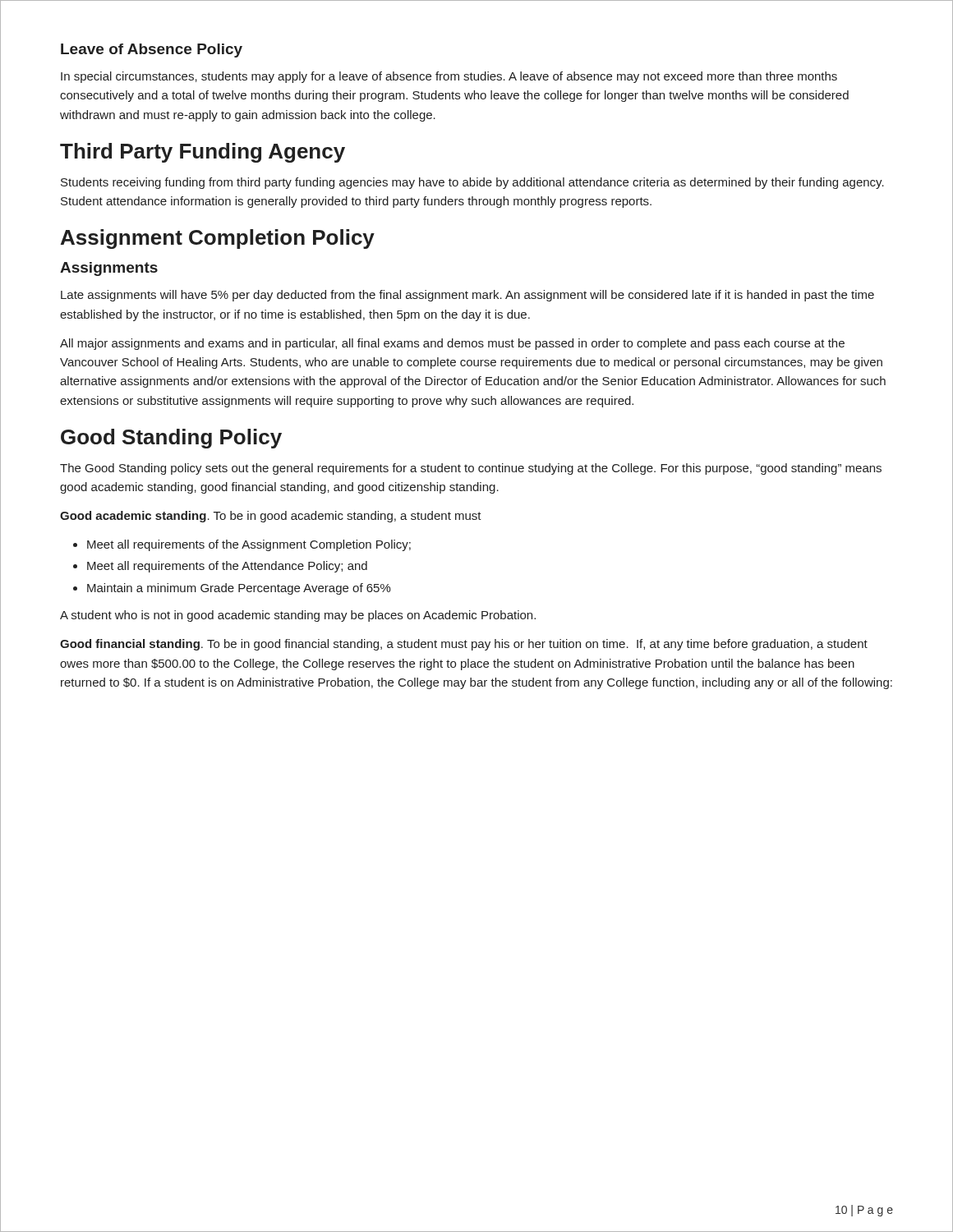Screen dimensions: 1232x953
Task: Locate the title containing "Good Standing Policy"
Action: click(171, 439)
